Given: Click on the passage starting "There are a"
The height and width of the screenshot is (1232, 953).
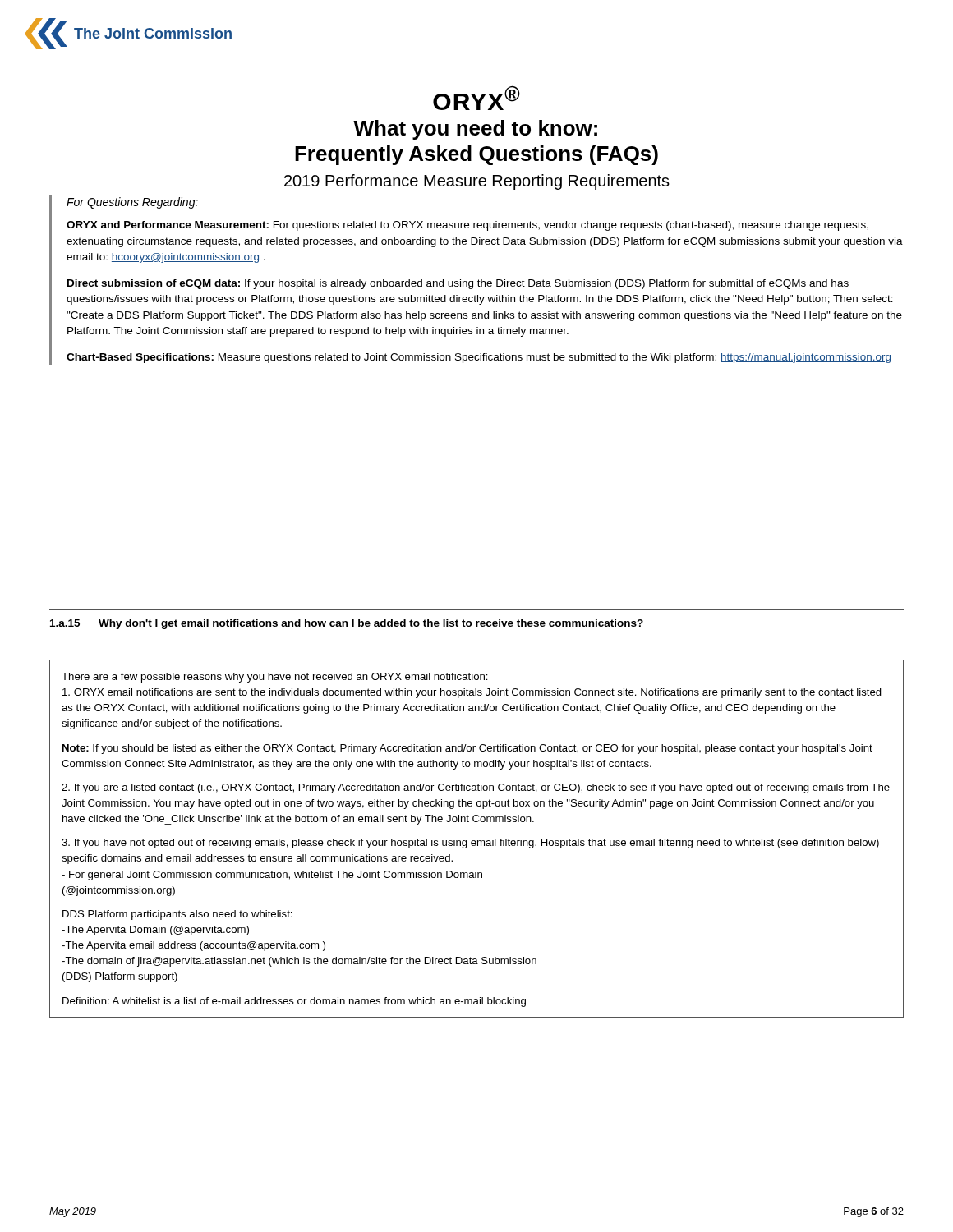Looking at the screenshot, I should [472, 700].
